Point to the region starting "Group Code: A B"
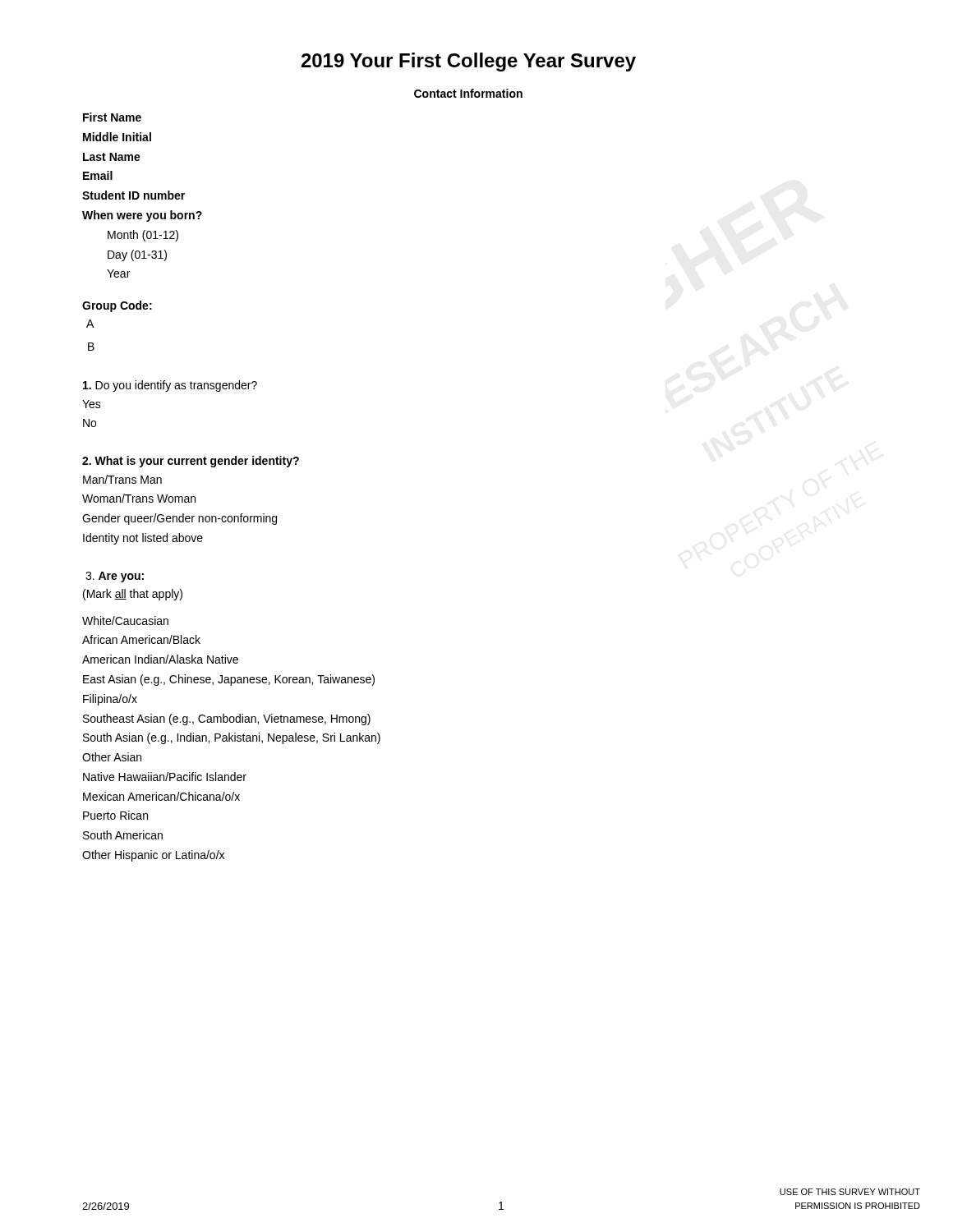This screenshot has width=953, height=1232. coord(117,306)
